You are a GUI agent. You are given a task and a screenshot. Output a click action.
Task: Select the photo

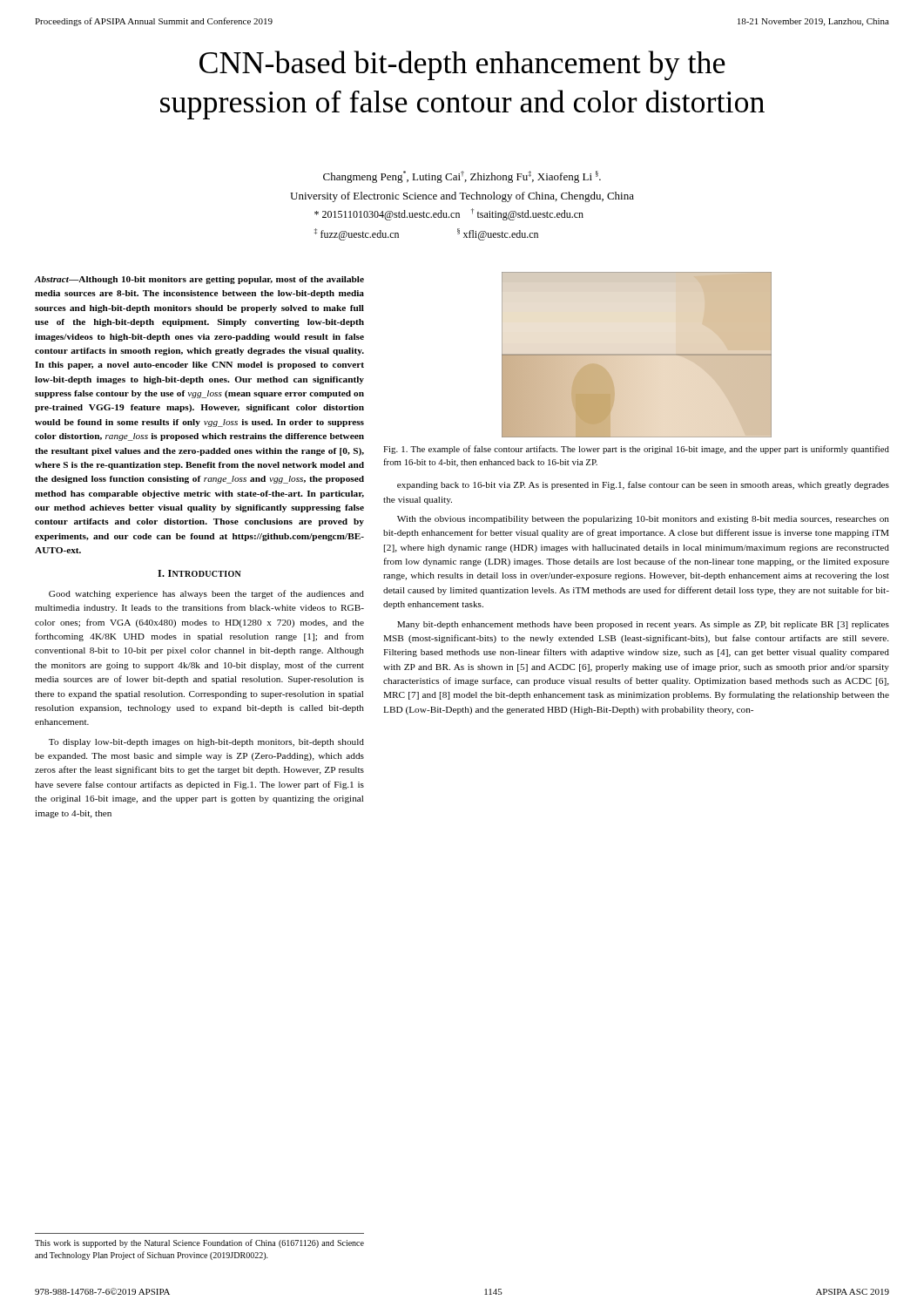[636, 355]
